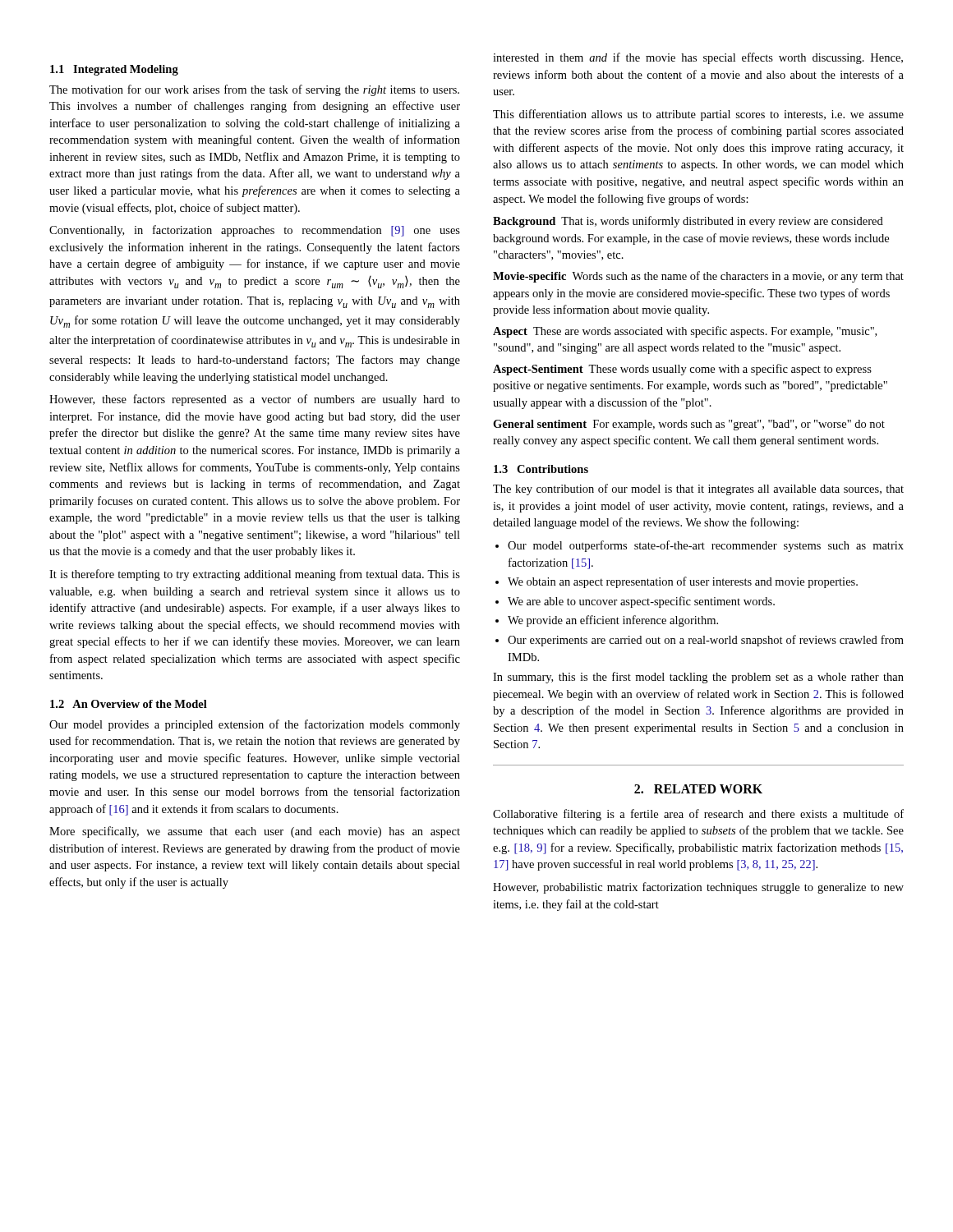
Task: Find "We provide an efficient inference algorithm." on this page
Action: pos(613,620)
